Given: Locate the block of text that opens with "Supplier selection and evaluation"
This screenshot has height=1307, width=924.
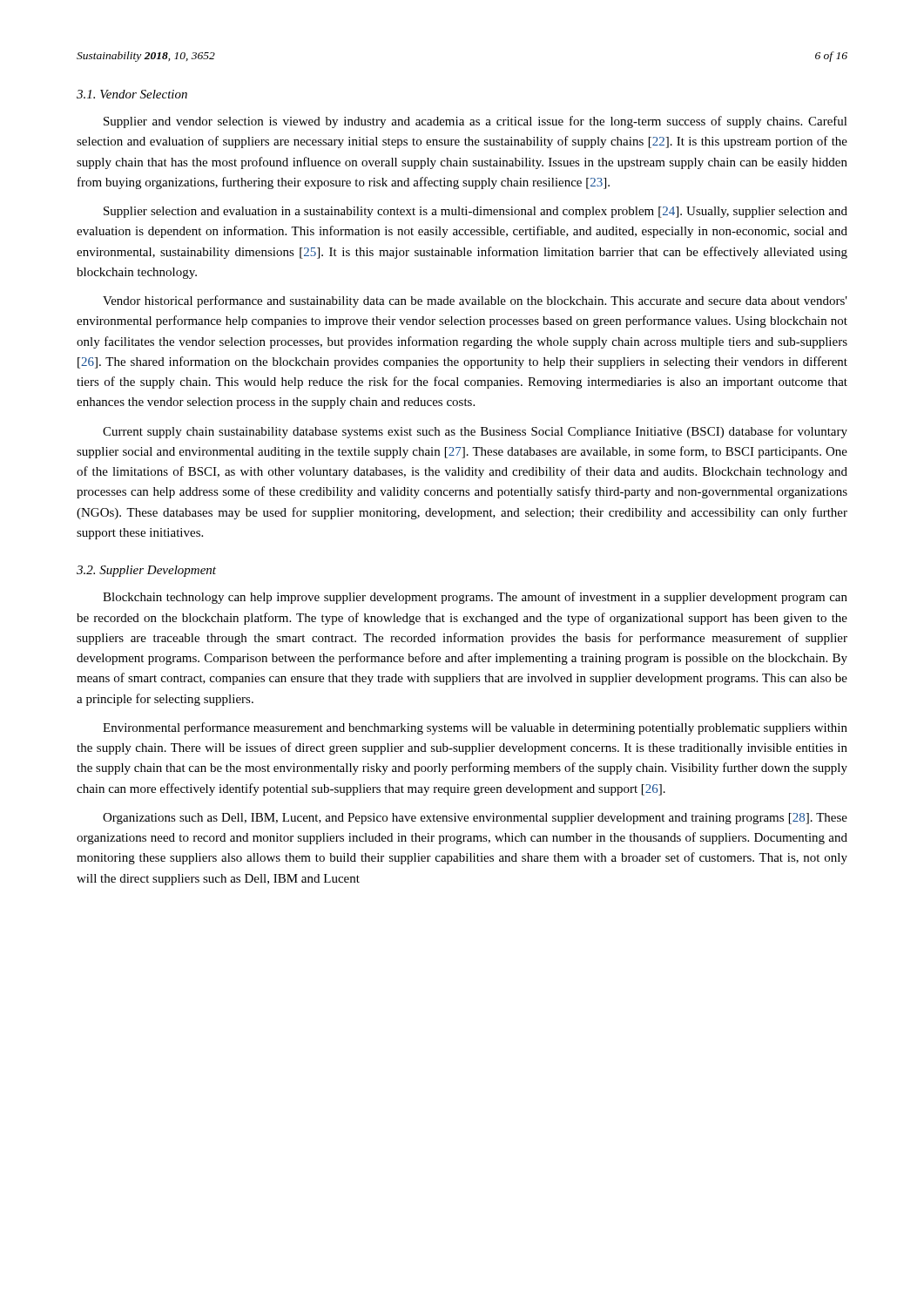Looking at the screenshot, I should click(462, 241).
